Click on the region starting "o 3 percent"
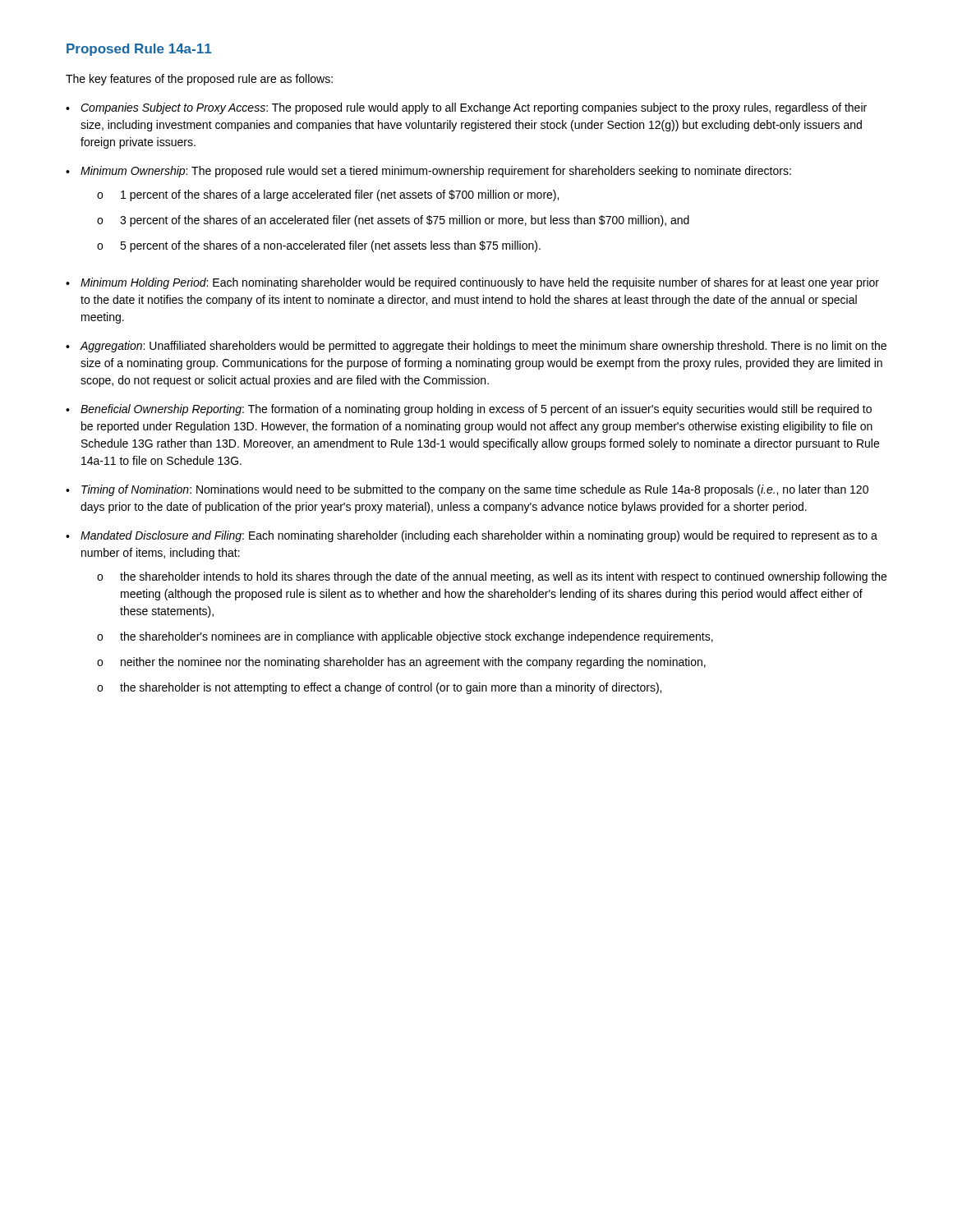Viewport: 953px width, 1232px height. pyautogui.click(x=492, y=221)
